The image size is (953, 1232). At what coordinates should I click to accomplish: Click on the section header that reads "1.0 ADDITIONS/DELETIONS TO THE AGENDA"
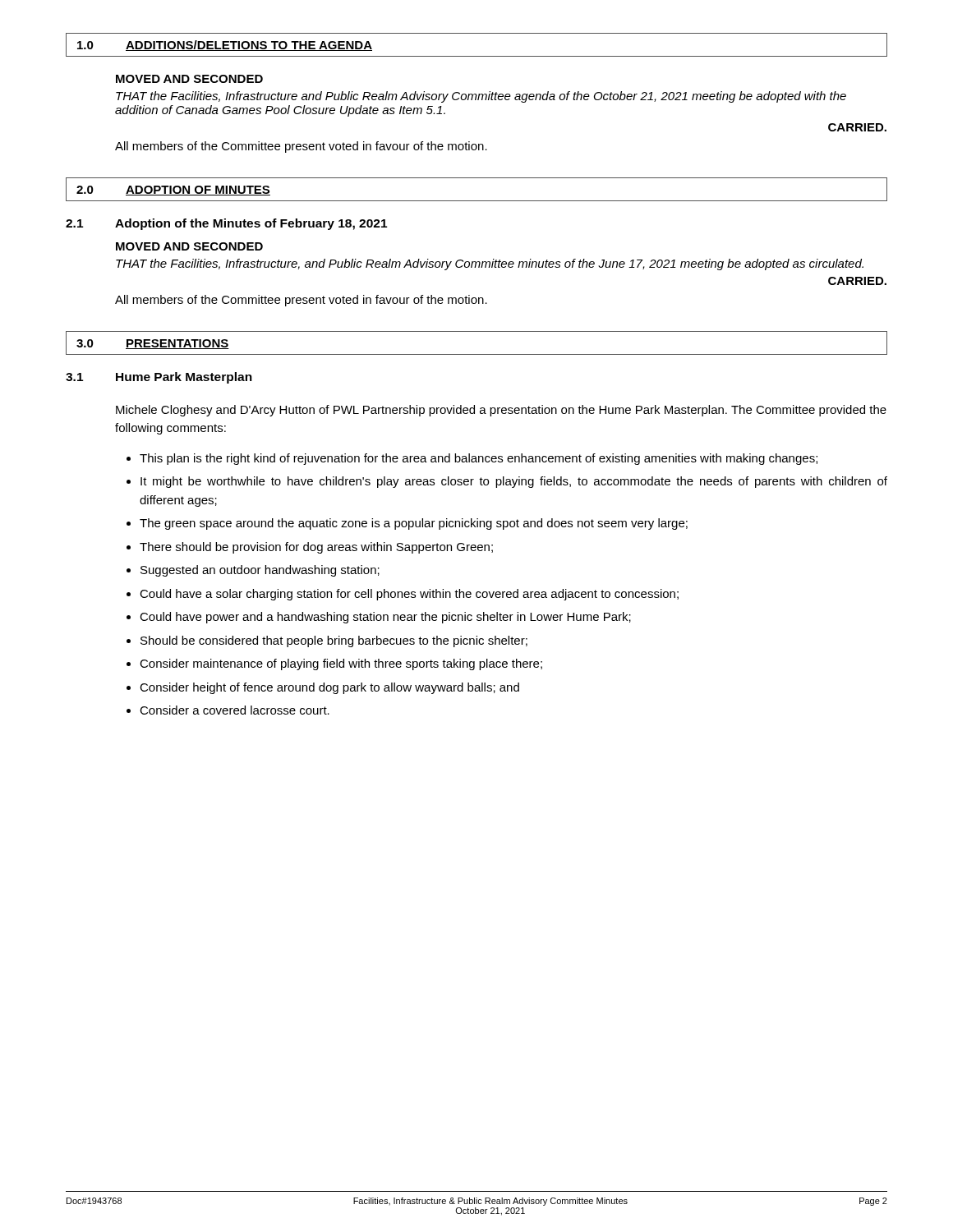tap(224, 45)
